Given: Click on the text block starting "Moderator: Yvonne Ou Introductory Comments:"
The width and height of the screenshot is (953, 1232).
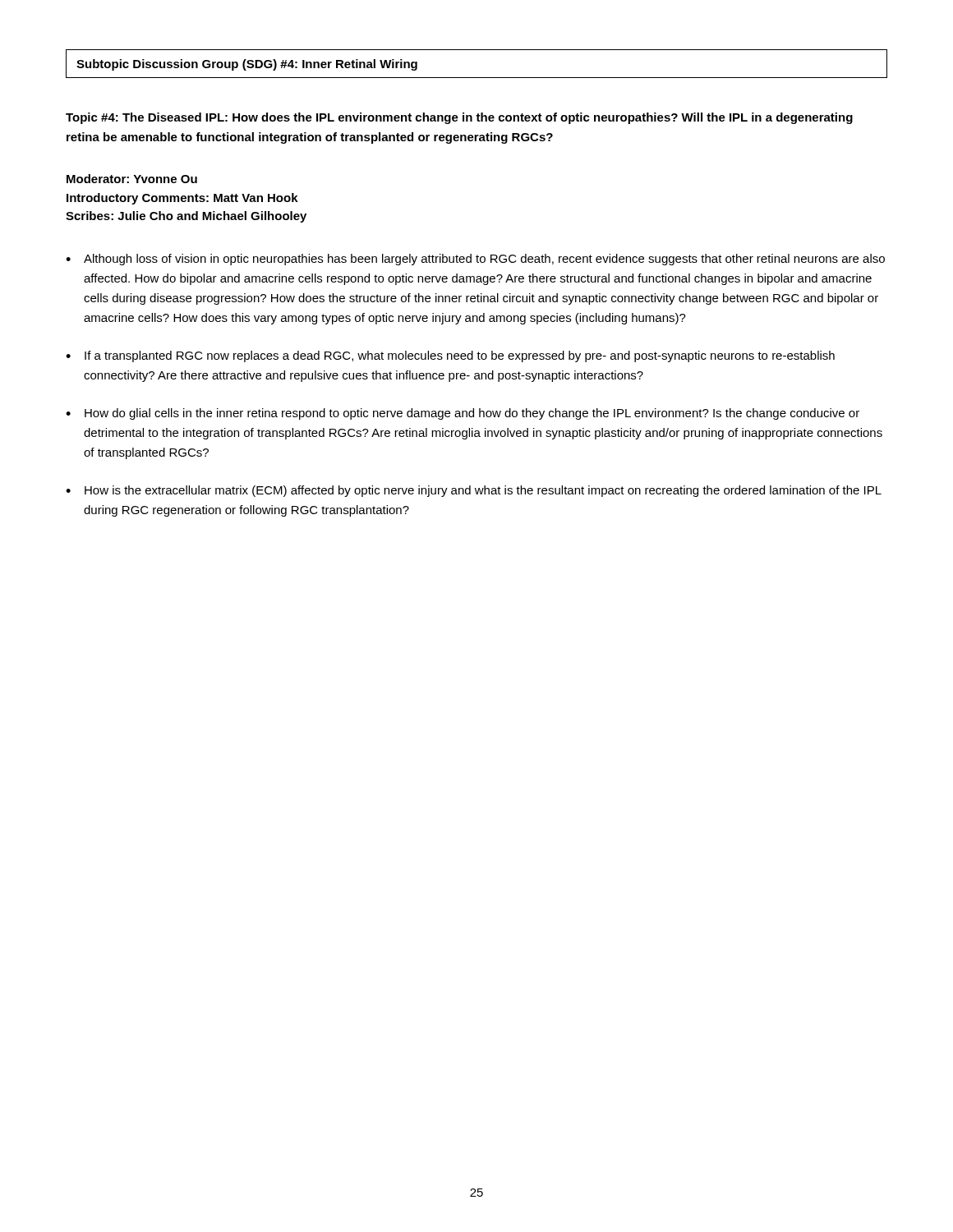Looking at the screenshot, I should pyautogui.click(x=132, y=179).
